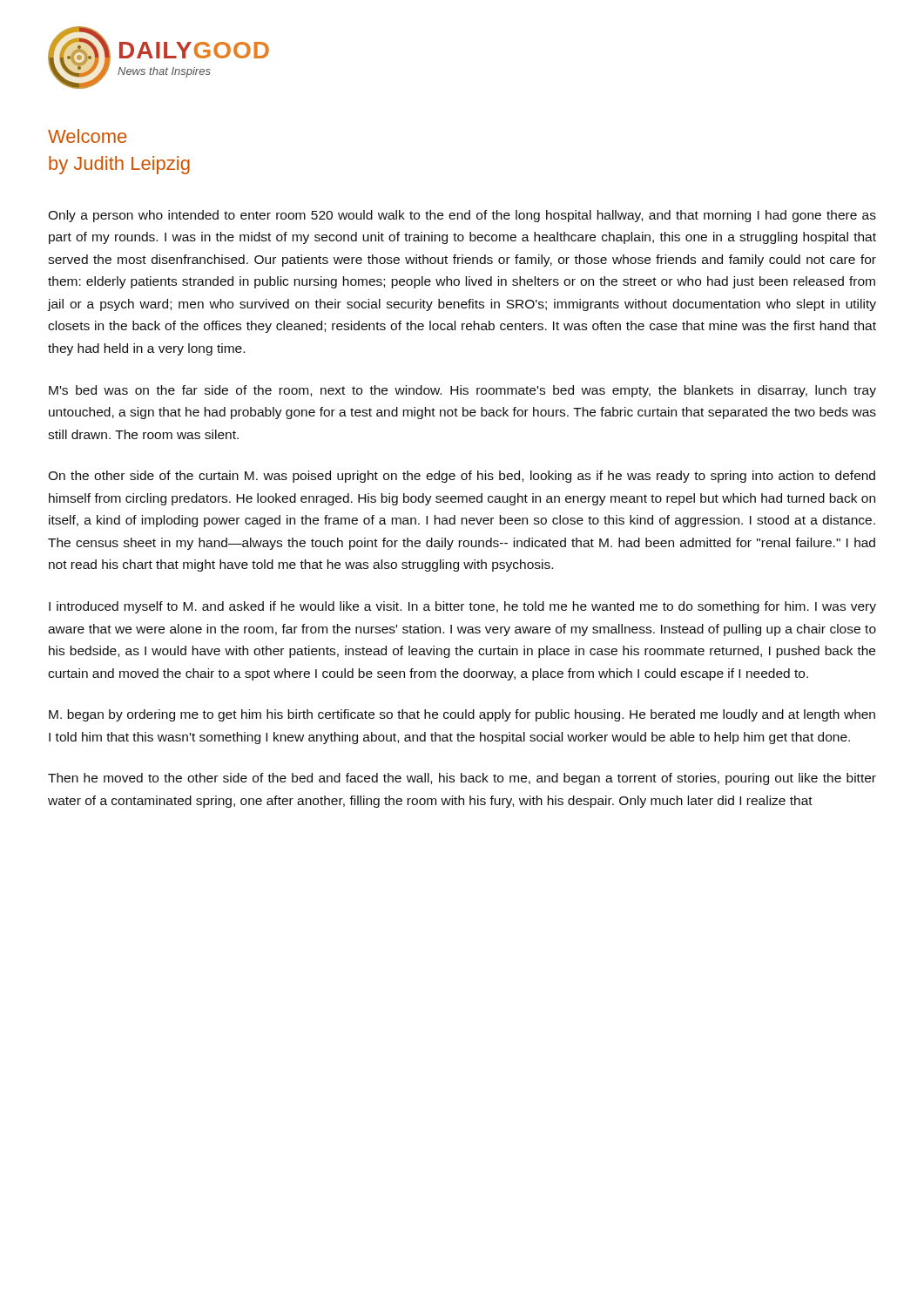Screen dimensions: 1307x924
Task: Find the text block that reads "Then he moved to the other side of"
Action: click(462, 789)
